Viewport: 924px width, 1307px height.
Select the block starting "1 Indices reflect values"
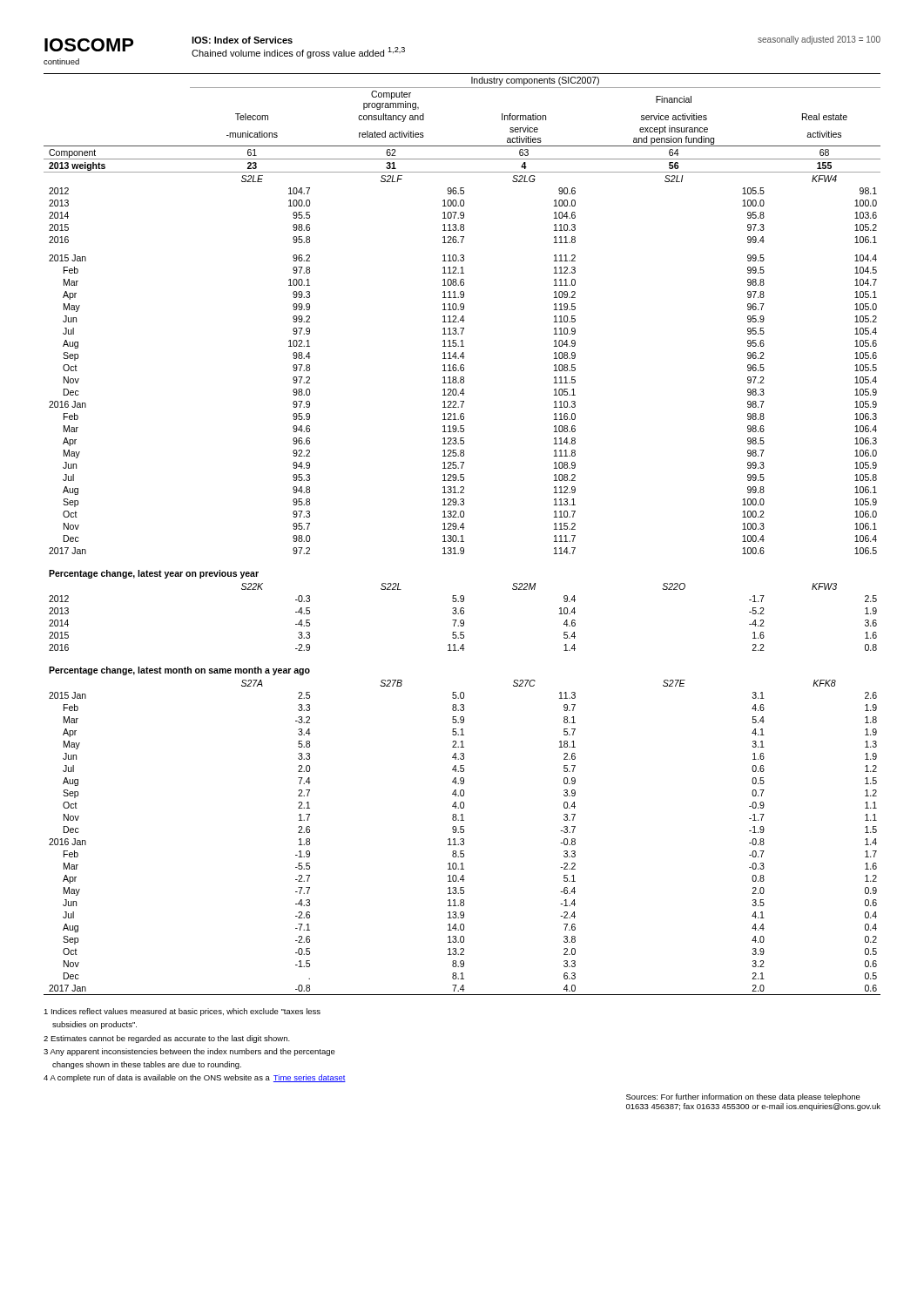pyautogui.click(x=182, y=1012)
